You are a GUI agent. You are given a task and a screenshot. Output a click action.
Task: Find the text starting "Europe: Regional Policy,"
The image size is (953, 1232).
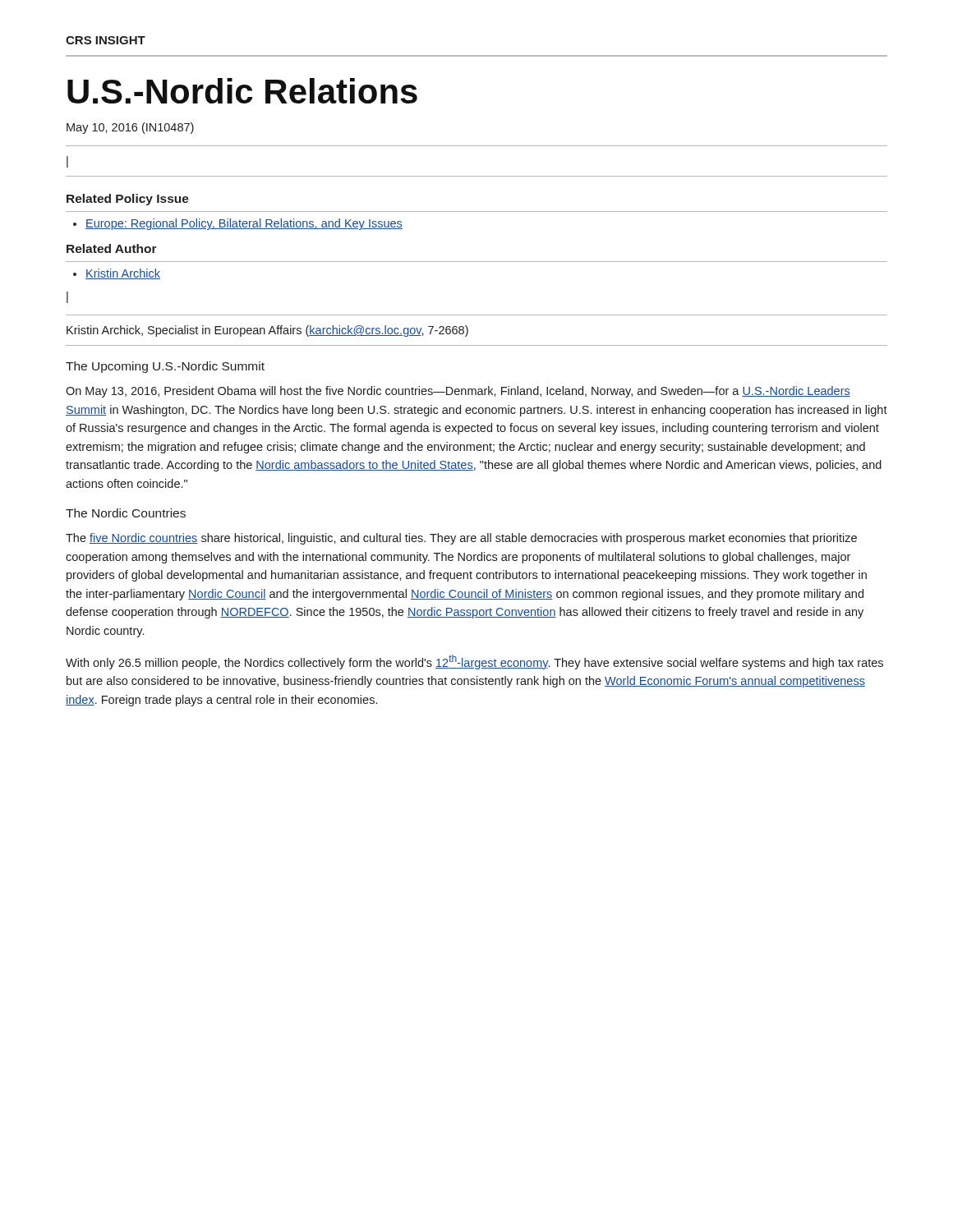(244, 224)
